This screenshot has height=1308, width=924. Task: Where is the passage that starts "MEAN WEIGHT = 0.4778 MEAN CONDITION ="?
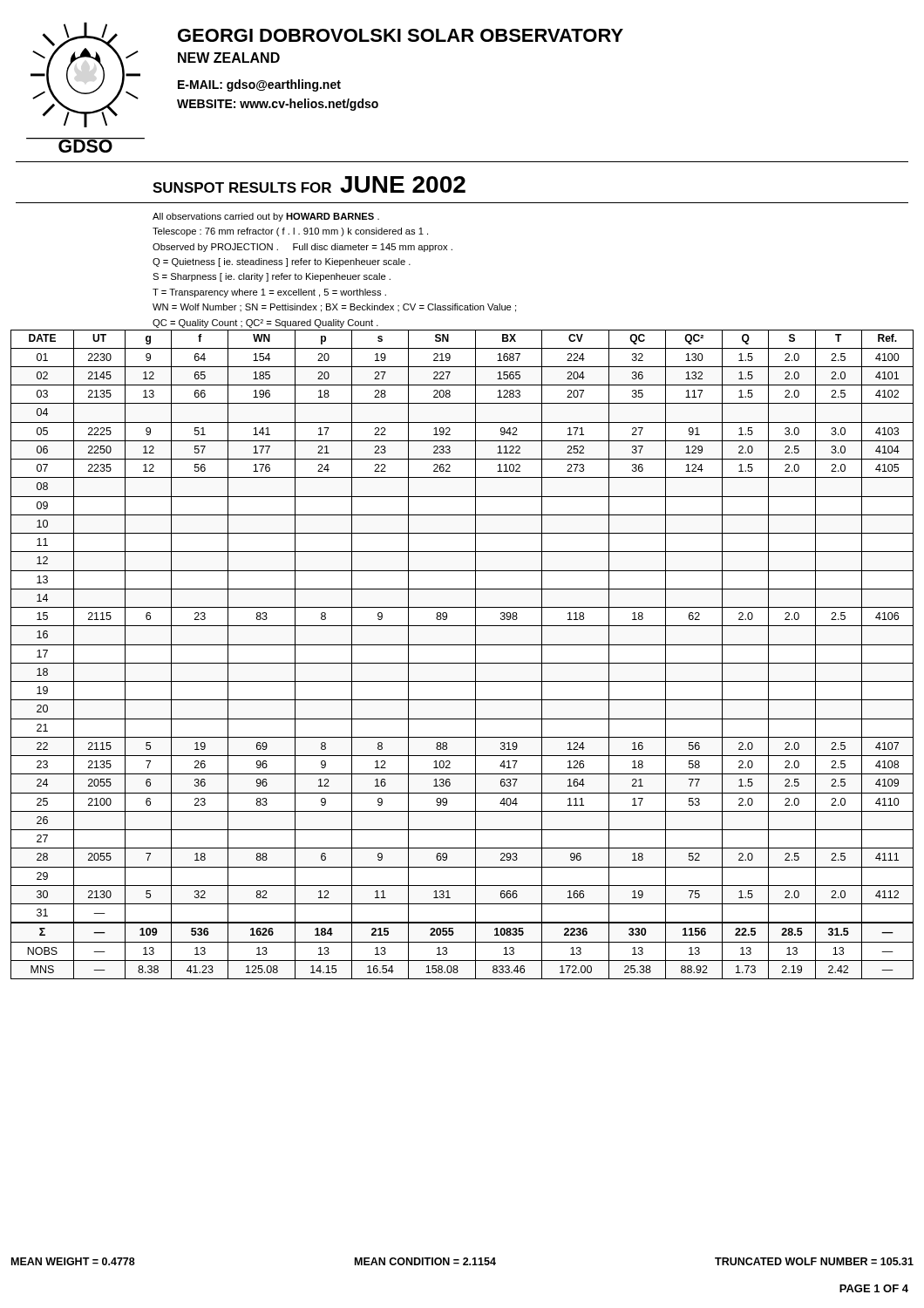(x=462, y=1262)
